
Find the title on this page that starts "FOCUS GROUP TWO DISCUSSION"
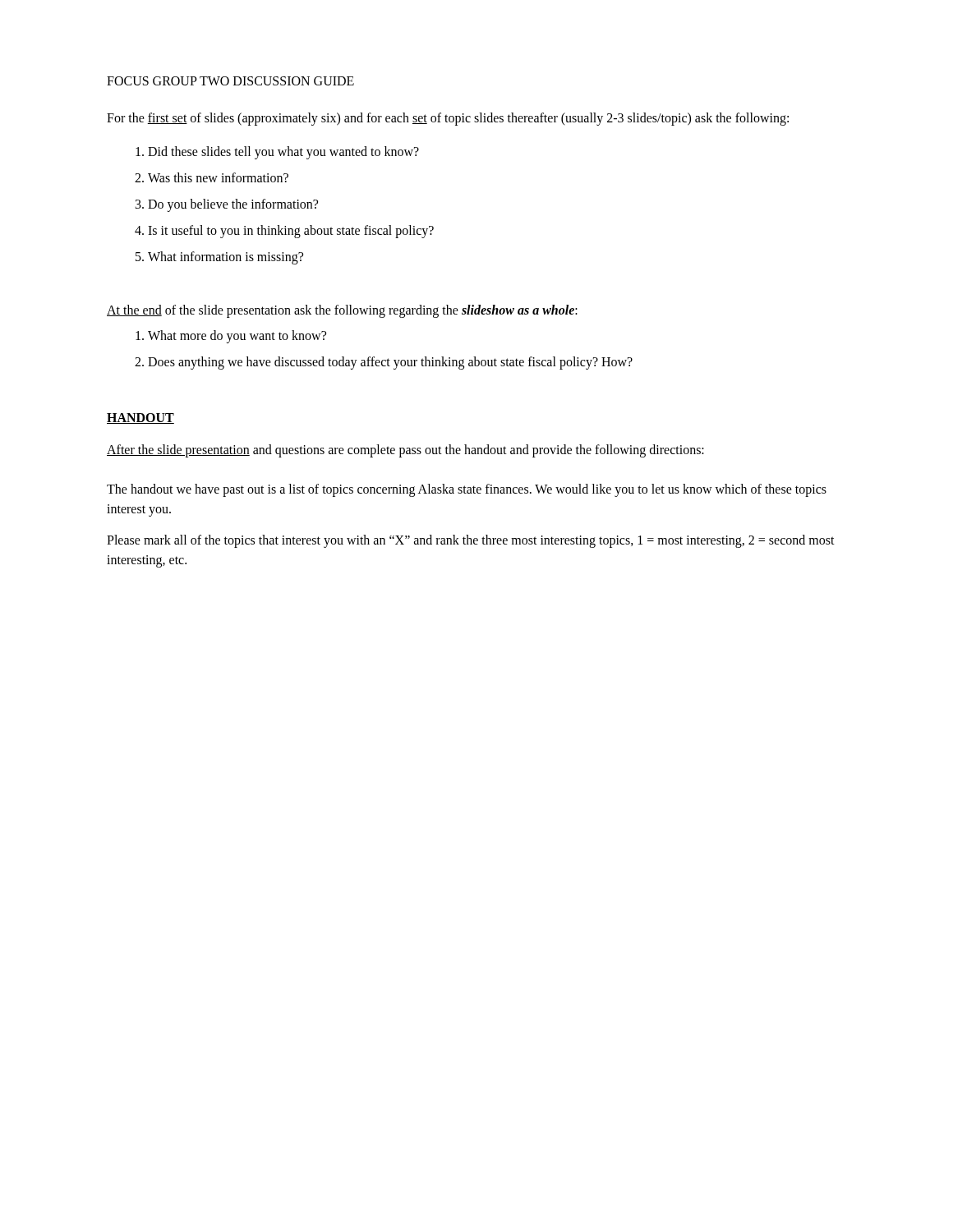click(231, 81)
